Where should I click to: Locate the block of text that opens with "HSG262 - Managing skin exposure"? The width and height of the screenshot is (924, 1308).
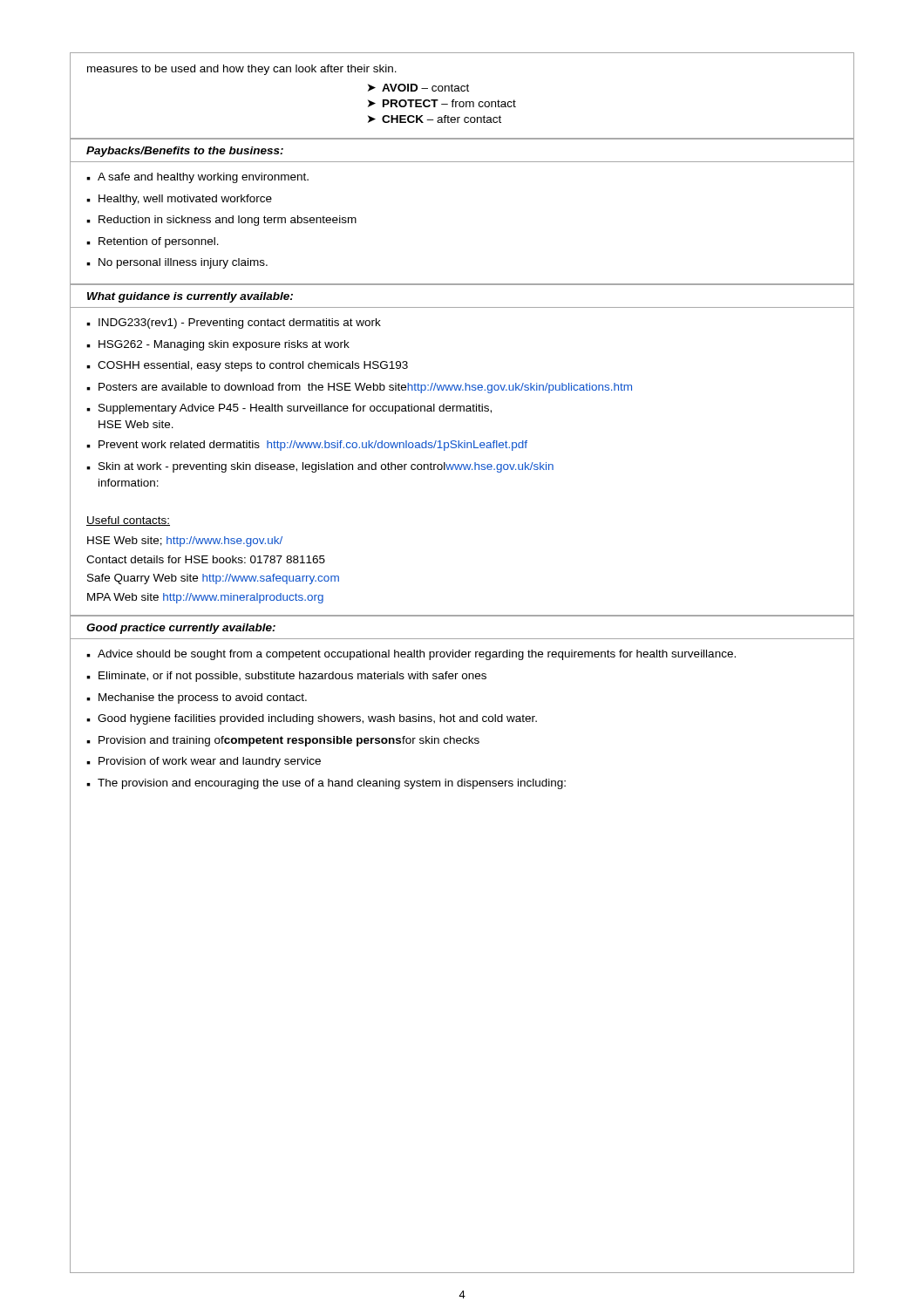pyautogui.click(x=224, y=344)
